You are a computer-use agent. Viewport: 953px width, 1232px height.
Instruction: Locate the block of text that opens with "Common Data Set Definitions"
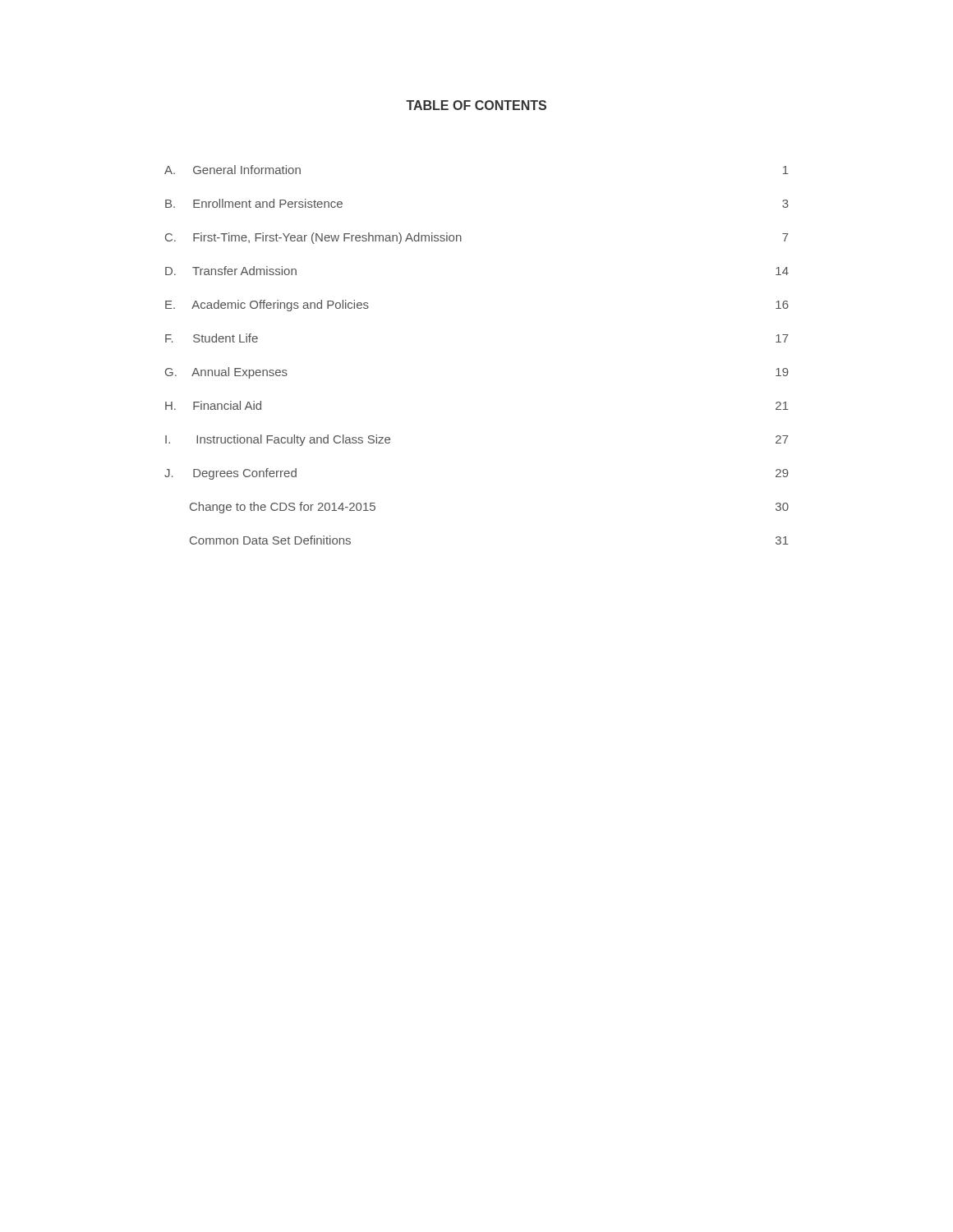pyautogui.click(x=266, y=539)
